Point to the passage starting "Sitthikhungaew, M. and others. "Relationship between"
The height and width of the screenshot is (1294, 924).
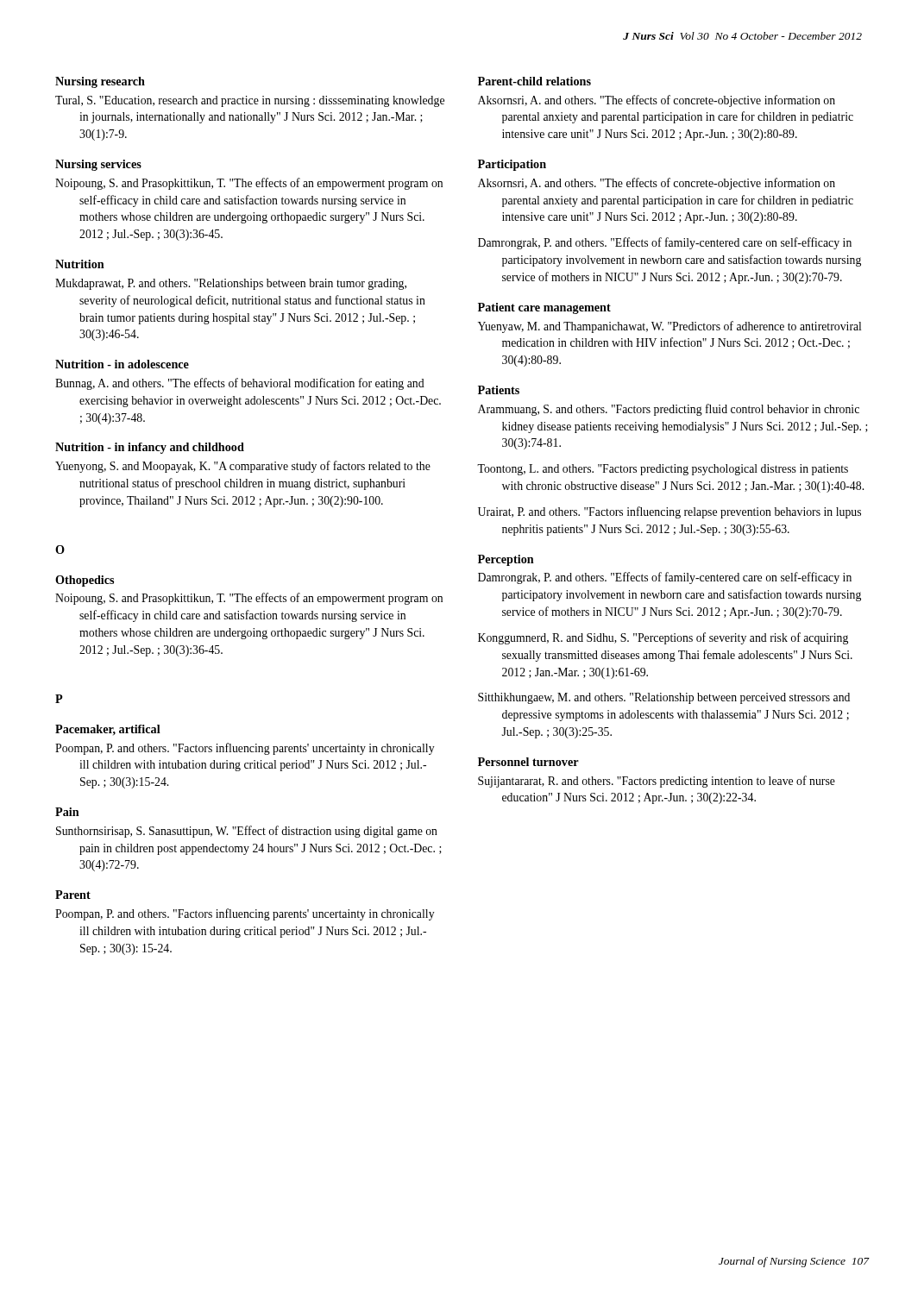point(664,715)
